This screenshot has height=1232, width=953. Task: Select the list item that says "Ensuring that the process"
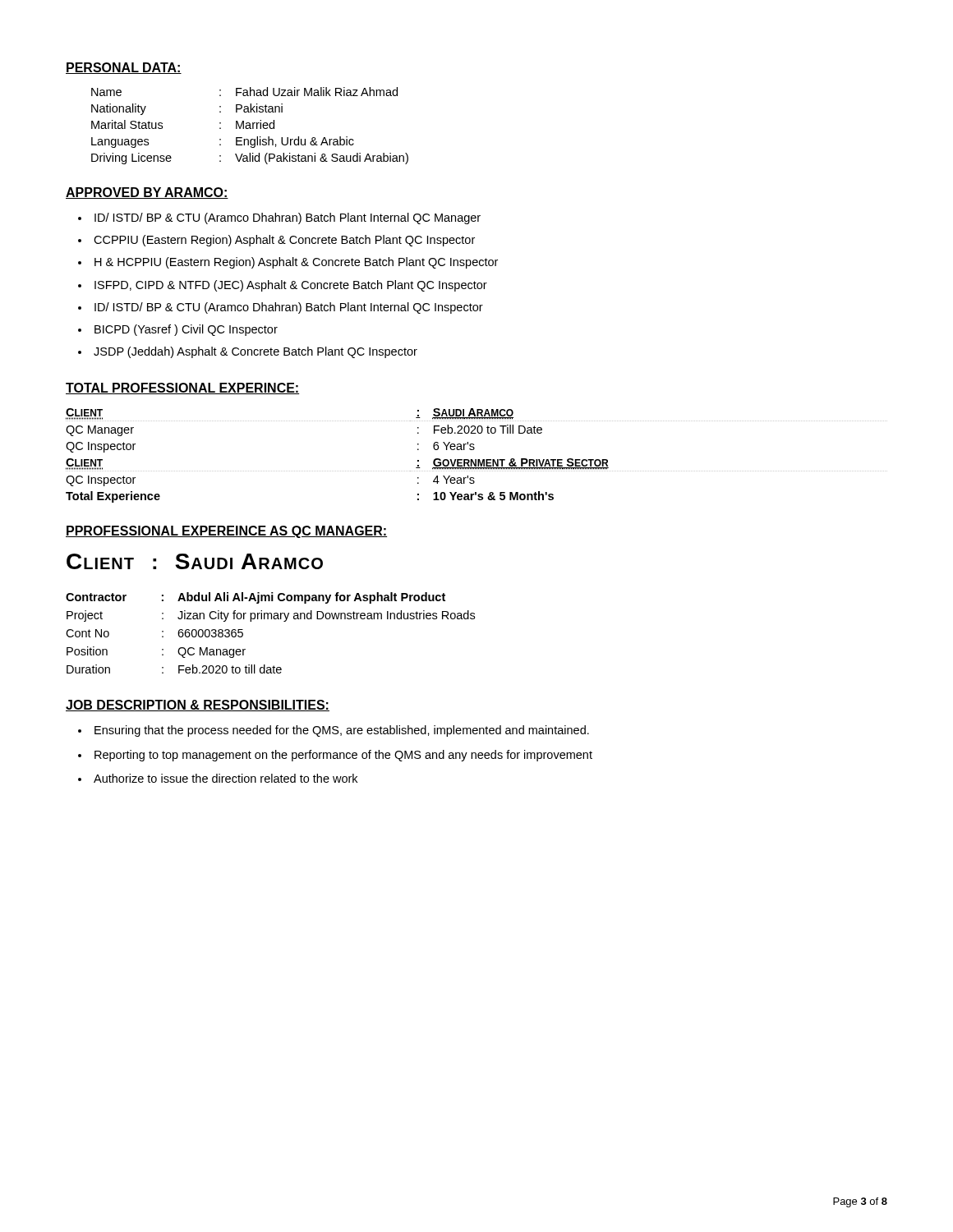(342, 730)
